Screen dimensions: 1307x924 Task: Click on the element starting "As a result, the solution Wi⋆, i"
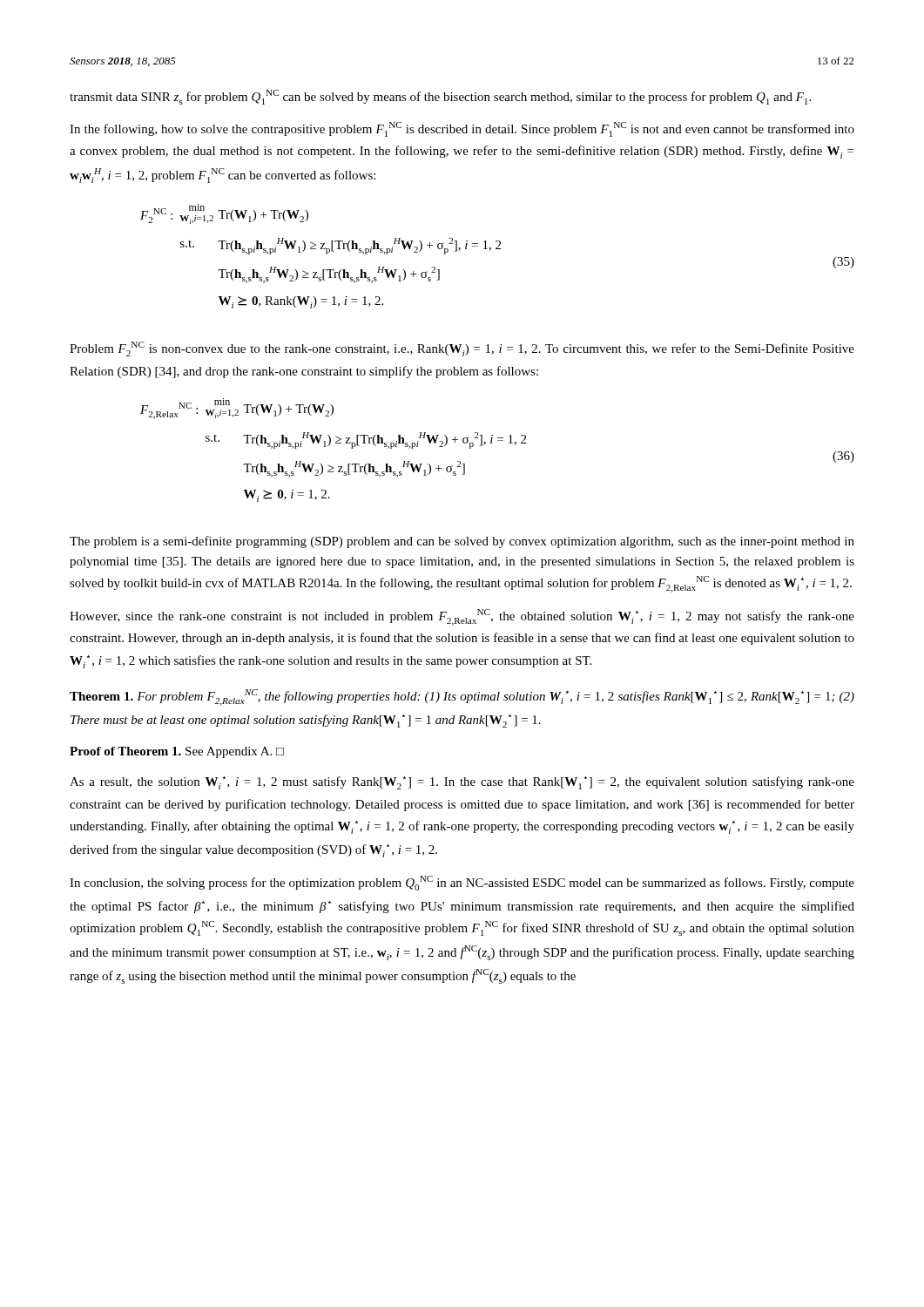coord(462,816)
